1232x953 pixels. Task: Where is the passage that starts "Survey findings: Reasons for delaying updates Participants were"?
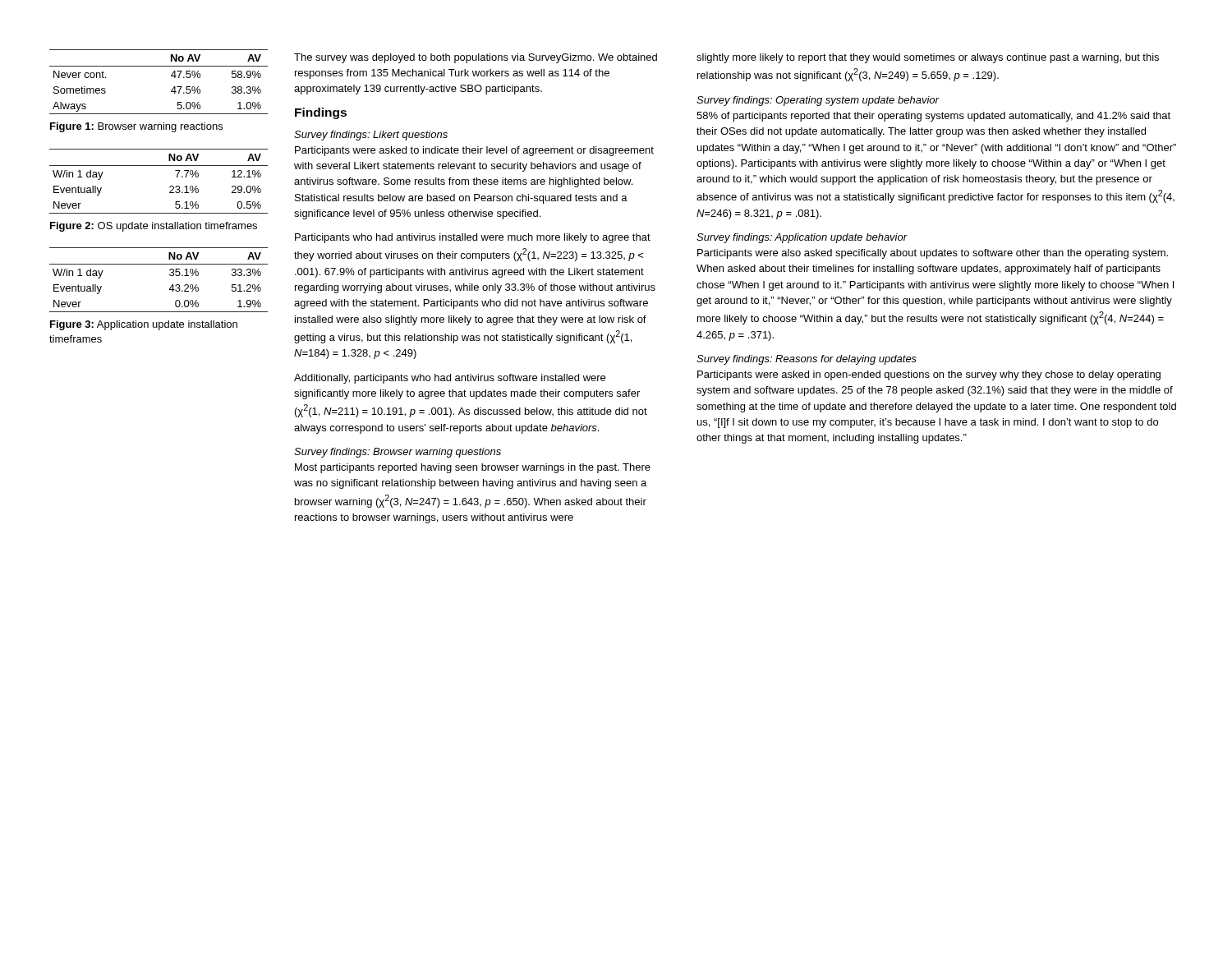[937, 398]
